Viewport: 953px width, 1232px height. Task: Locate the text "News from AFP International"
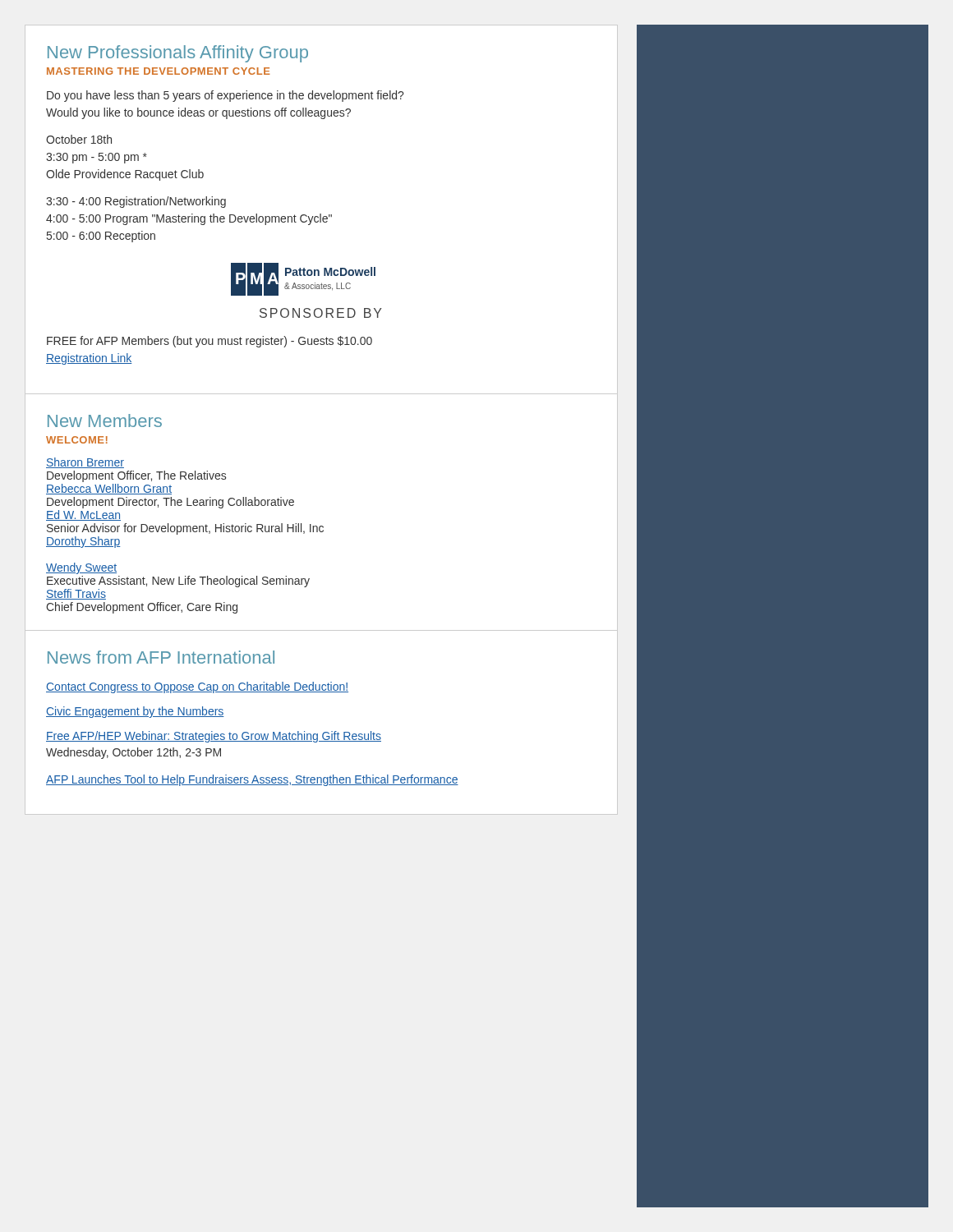click(161, 657)
